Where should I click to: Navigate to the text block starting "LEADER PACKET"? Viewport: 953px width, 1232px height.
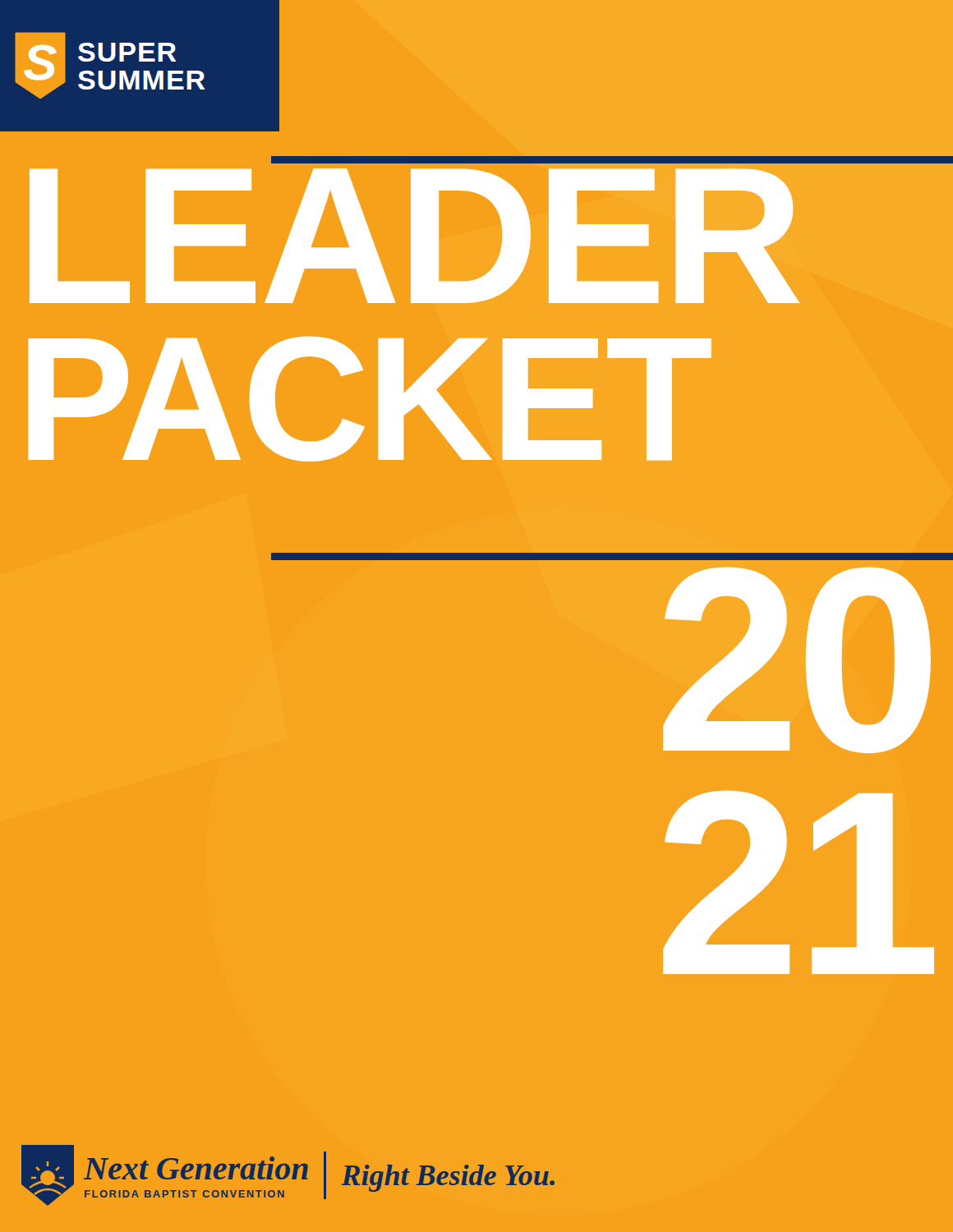[485, 313]
